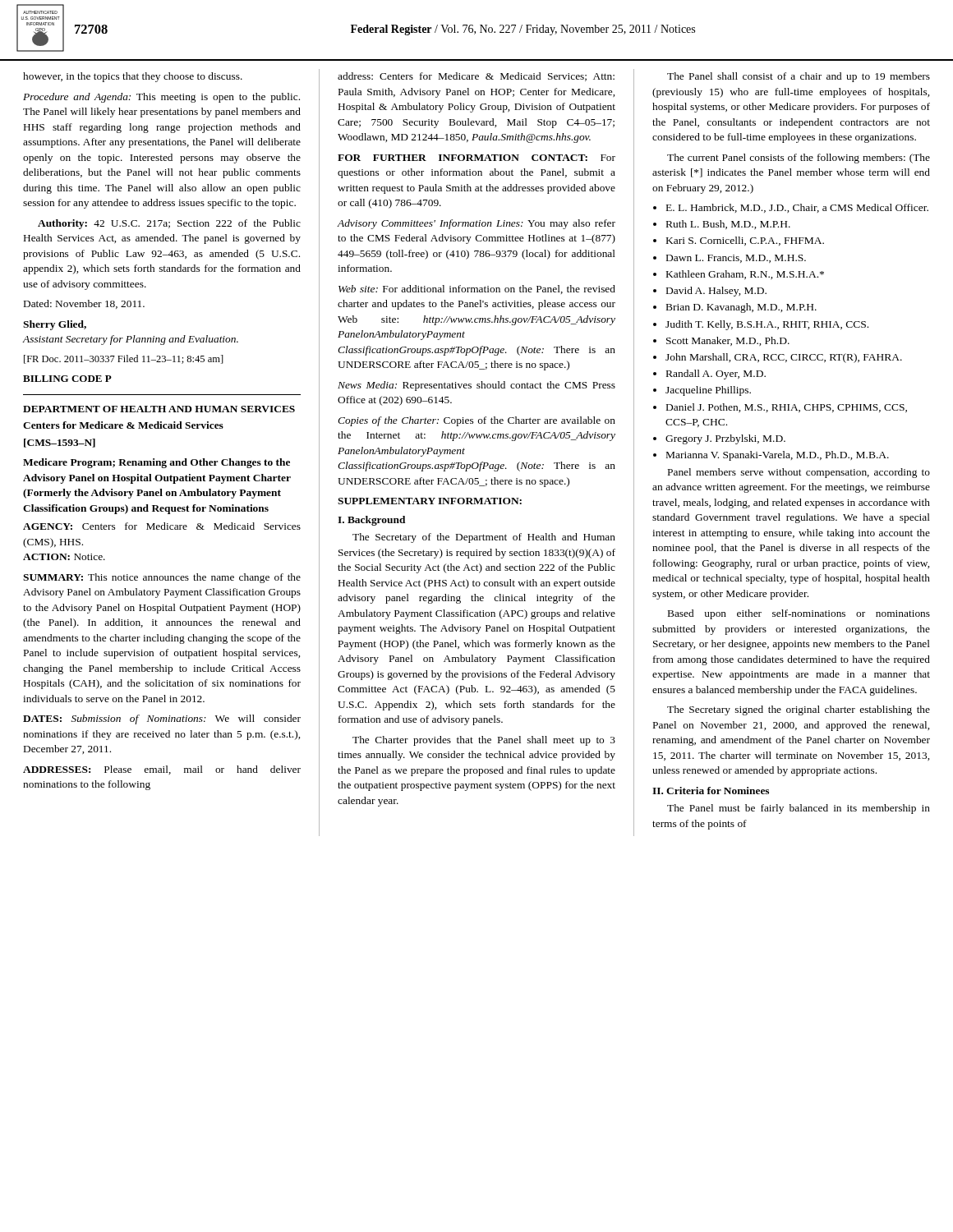Where is the passage that starts "The Secretary signed the original"?
This screenshot has width=953, height=1232.
pos(791,740)
